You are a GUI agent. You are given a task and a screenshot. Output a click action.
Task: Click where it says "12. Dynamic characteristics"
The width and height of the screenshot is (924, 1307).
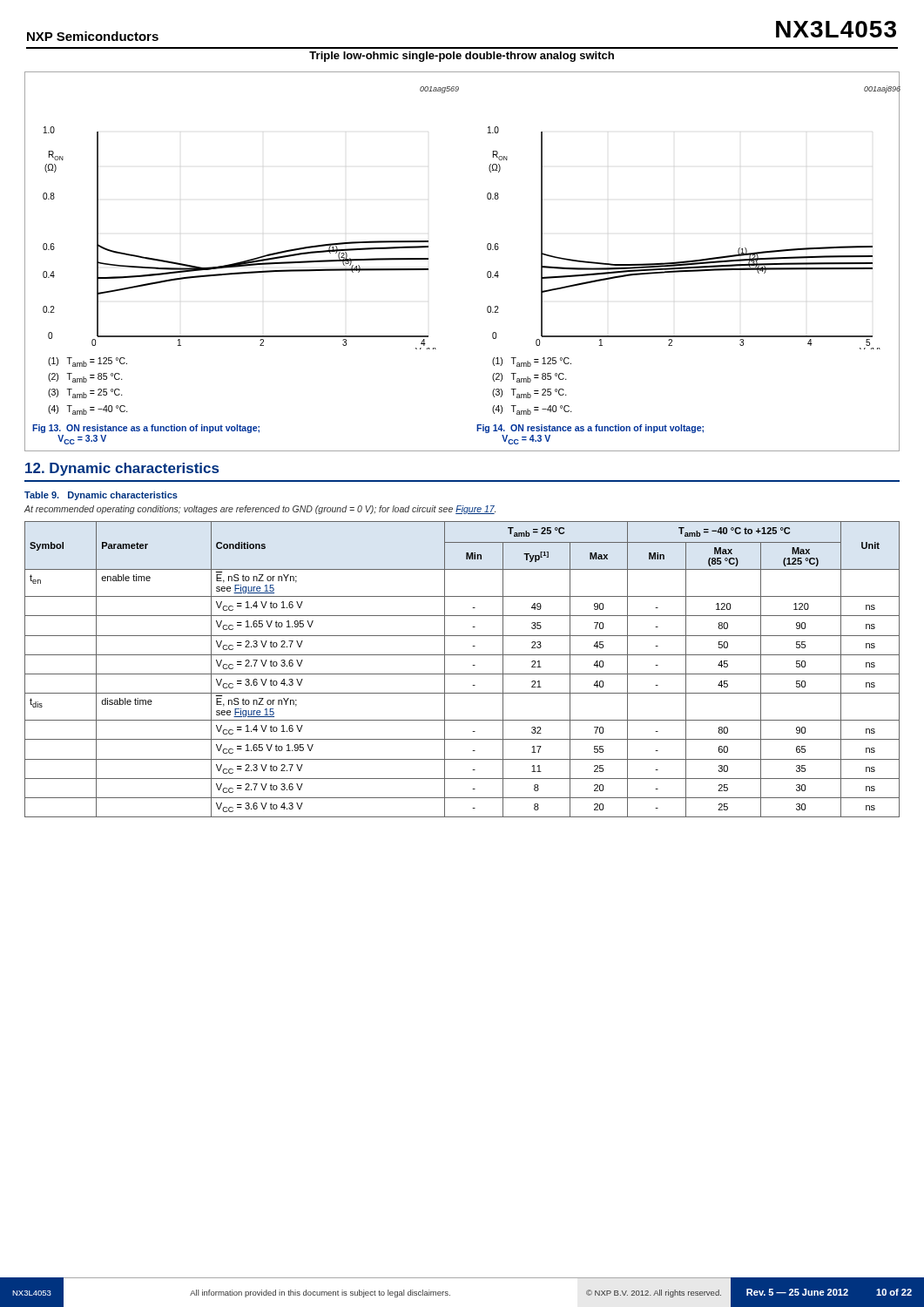tap(122, 468)
